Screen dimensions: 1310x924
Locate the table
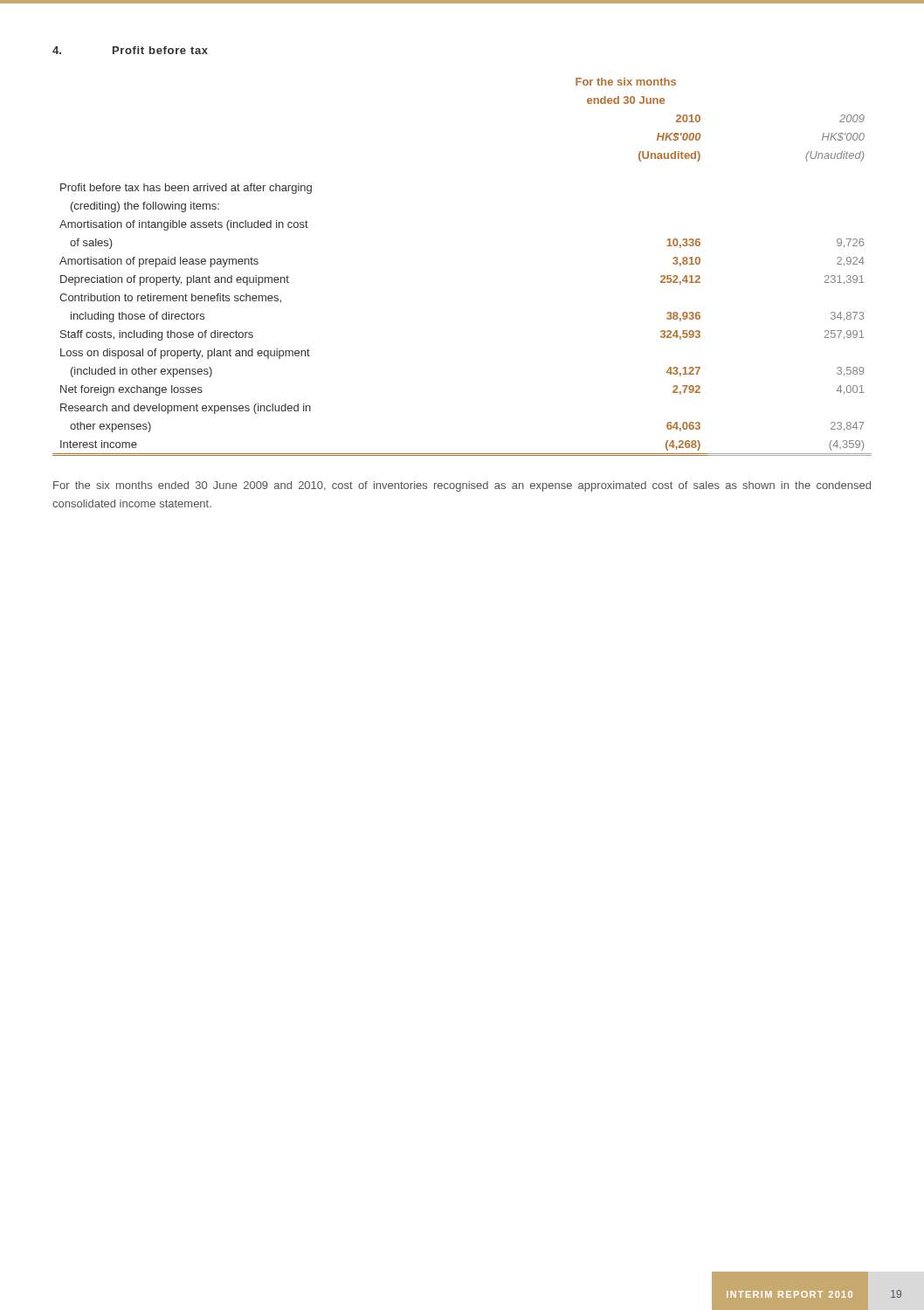pyautogui.click(x=462, y=264)
